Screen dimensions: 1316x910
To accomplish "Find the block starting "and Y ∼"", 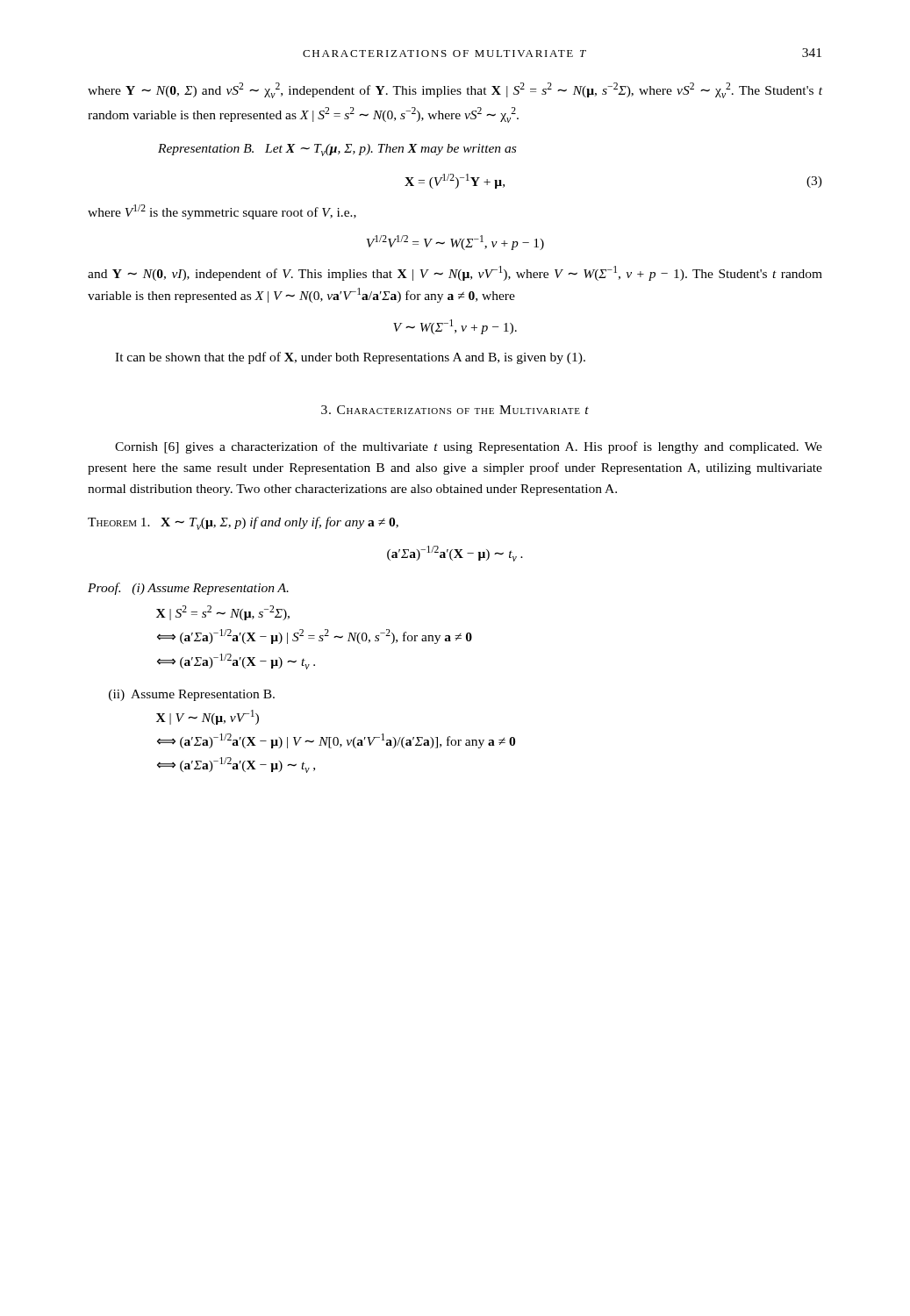I will click(455, 284).
